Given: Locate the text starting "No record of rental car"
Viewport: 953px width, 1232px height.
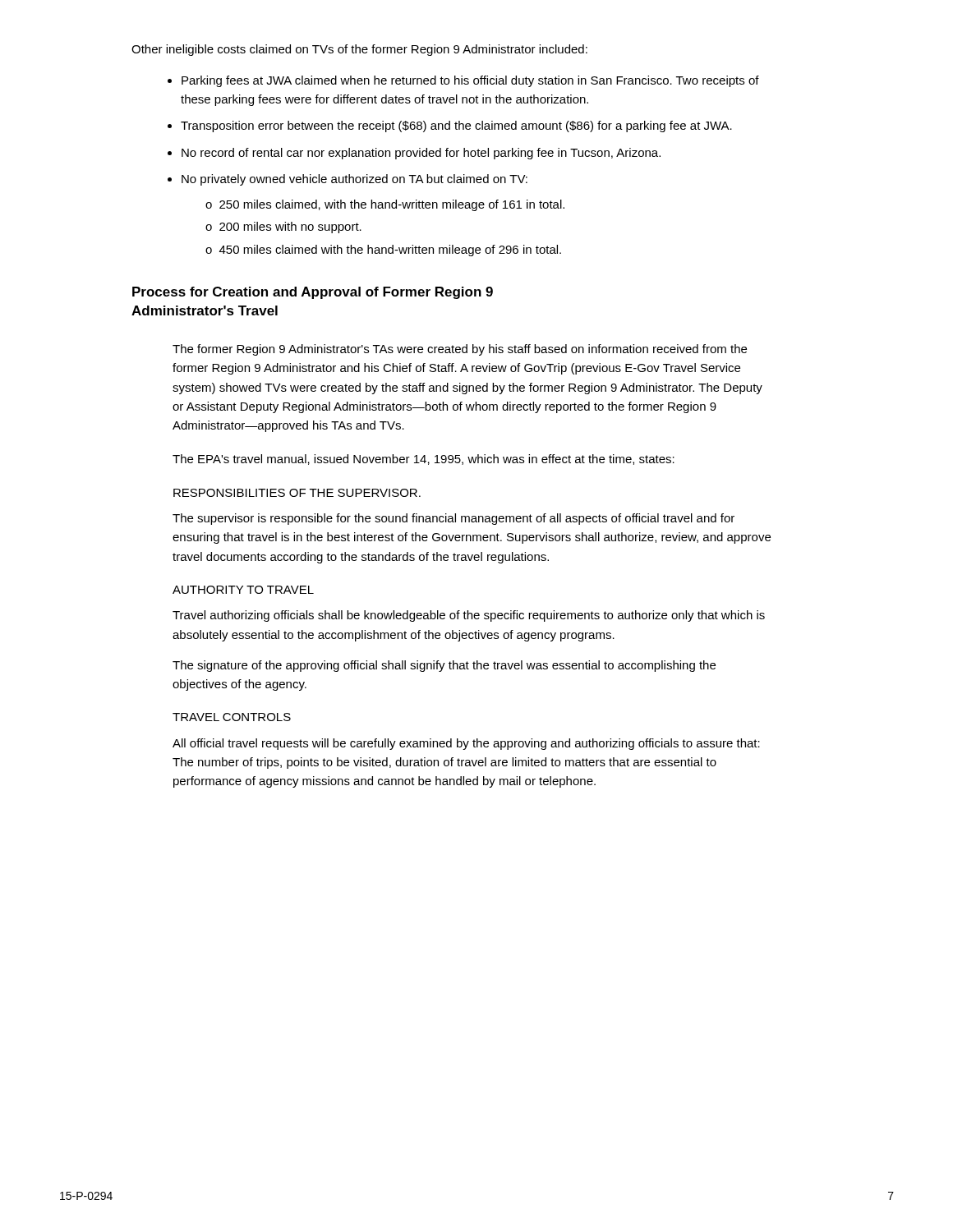Looking at the screenshot, I should (x=421, y=152).
